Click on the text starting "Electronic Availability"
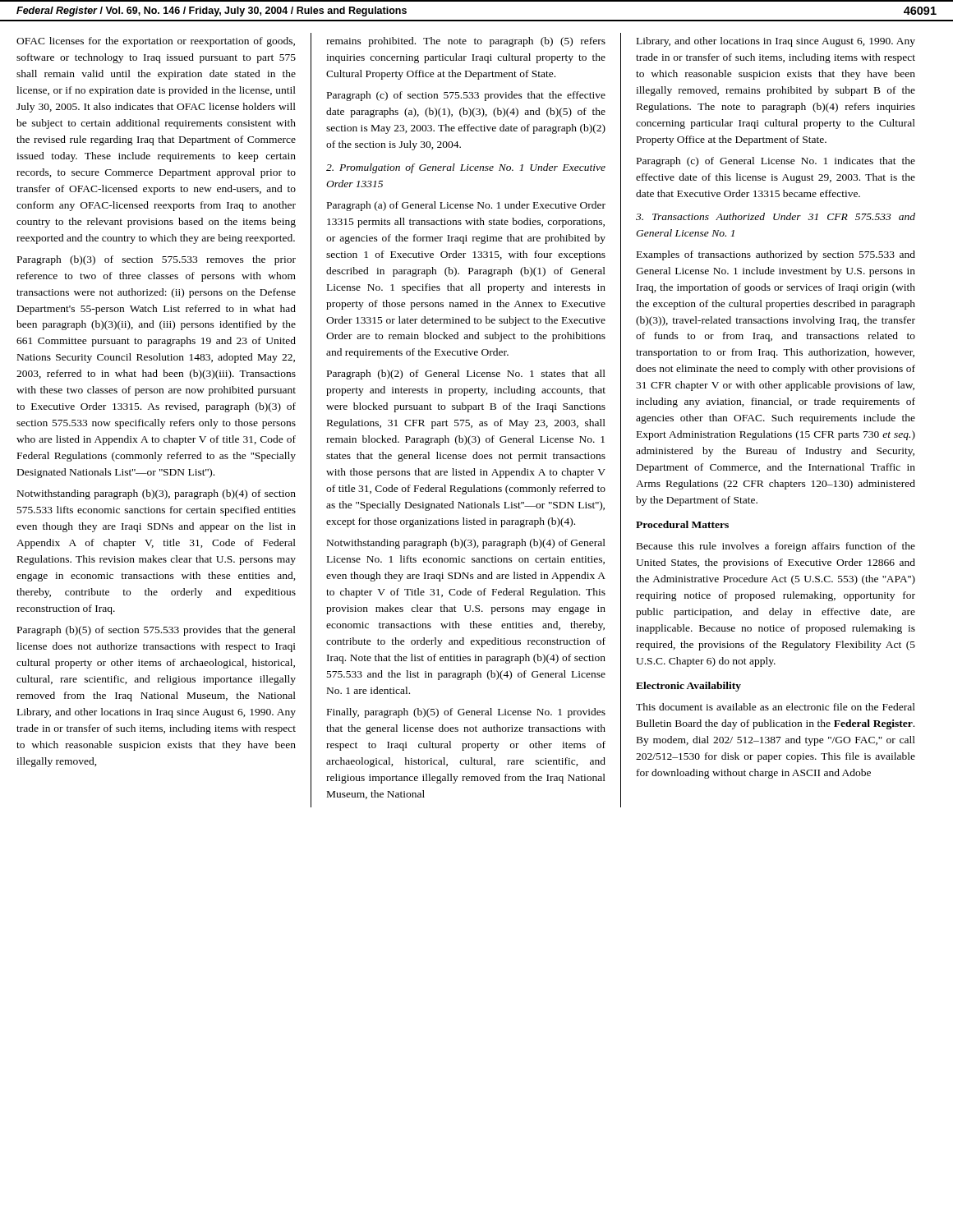Viewport: 953px width, 1232px height. (688, 687)
